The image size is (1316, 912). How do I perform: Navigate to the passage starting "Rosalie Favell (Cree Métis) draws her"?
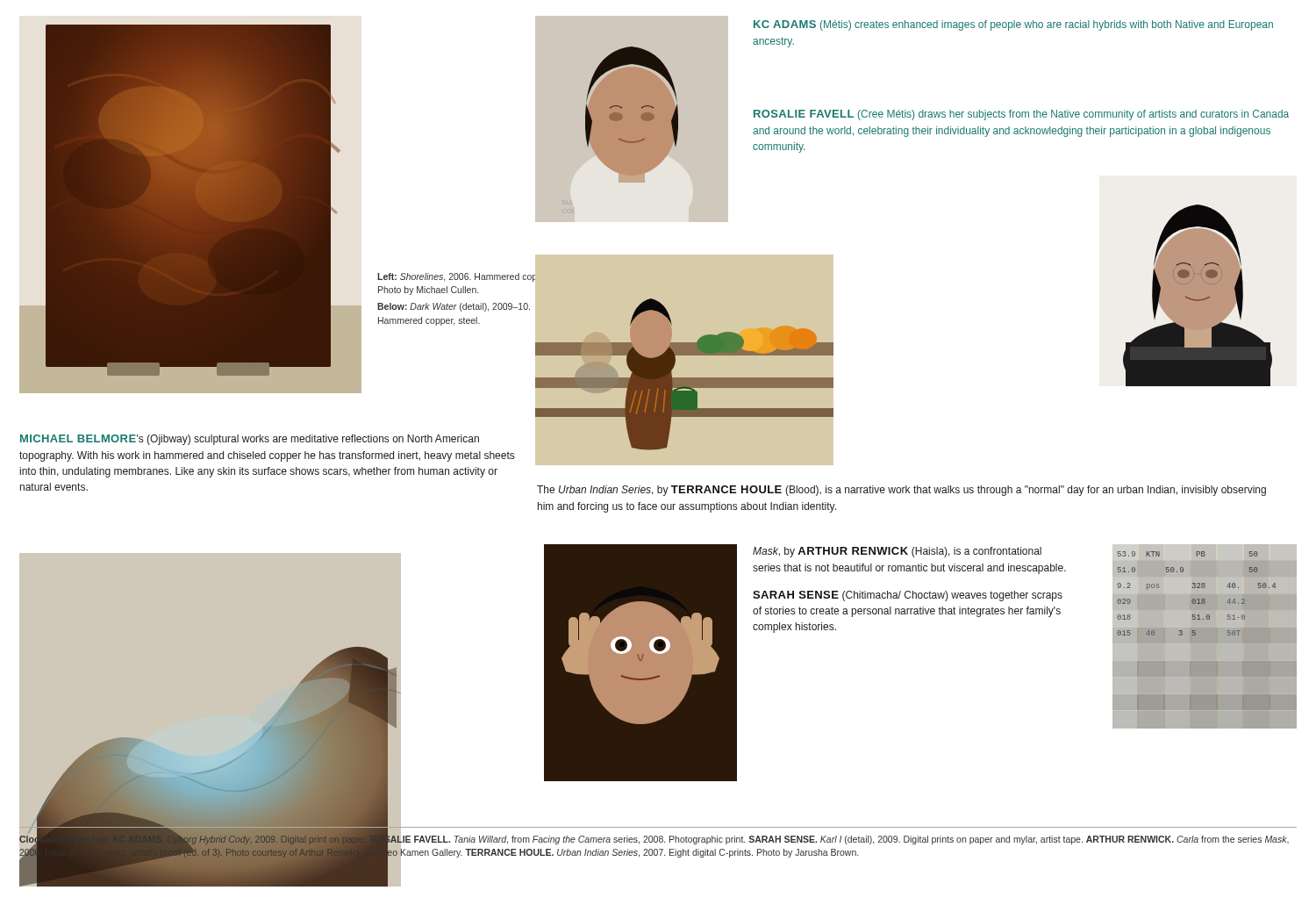1025,130
